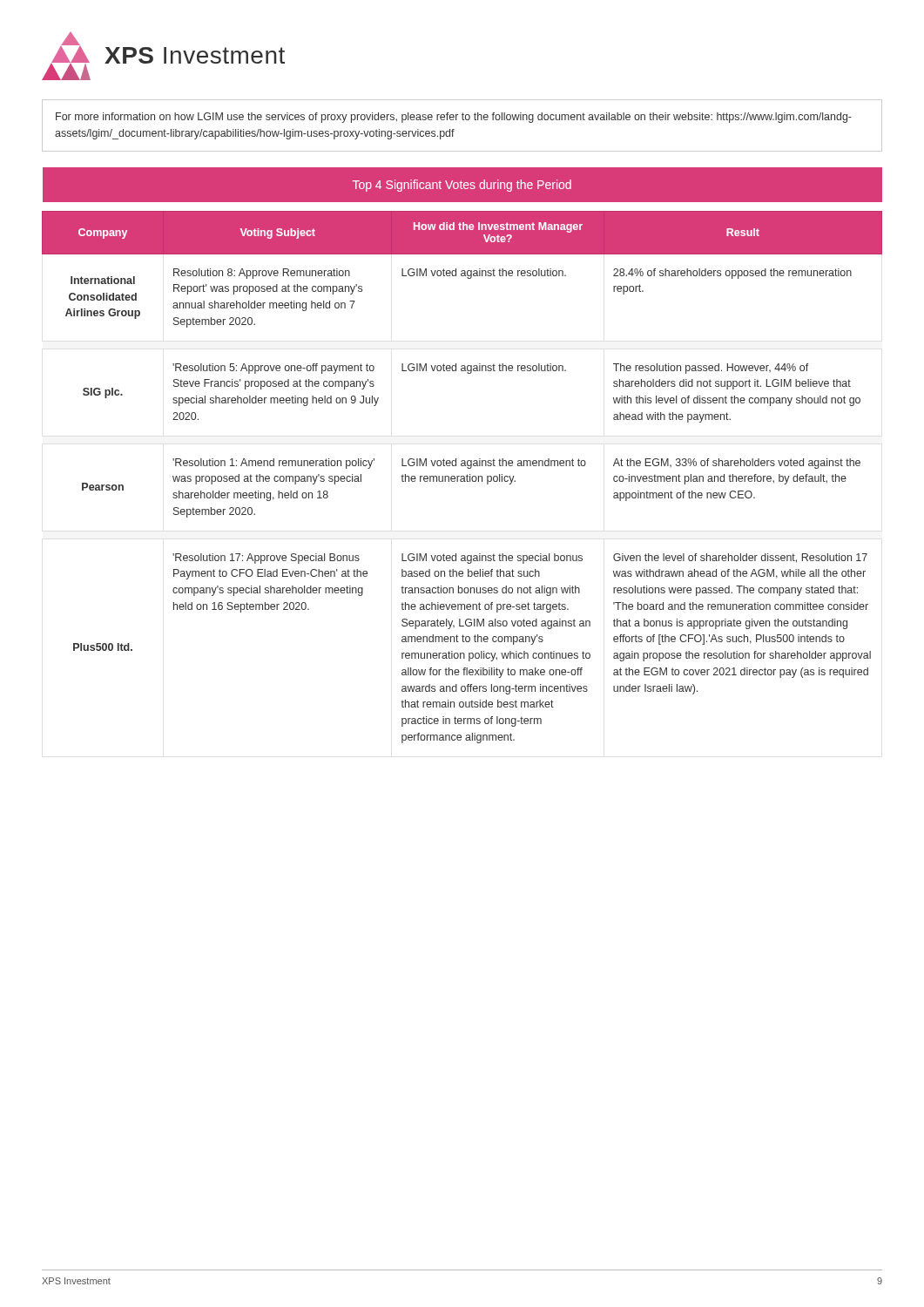Click a table
The height and width of the screenshot is (1307, 924).
click(x=462, y=462)
